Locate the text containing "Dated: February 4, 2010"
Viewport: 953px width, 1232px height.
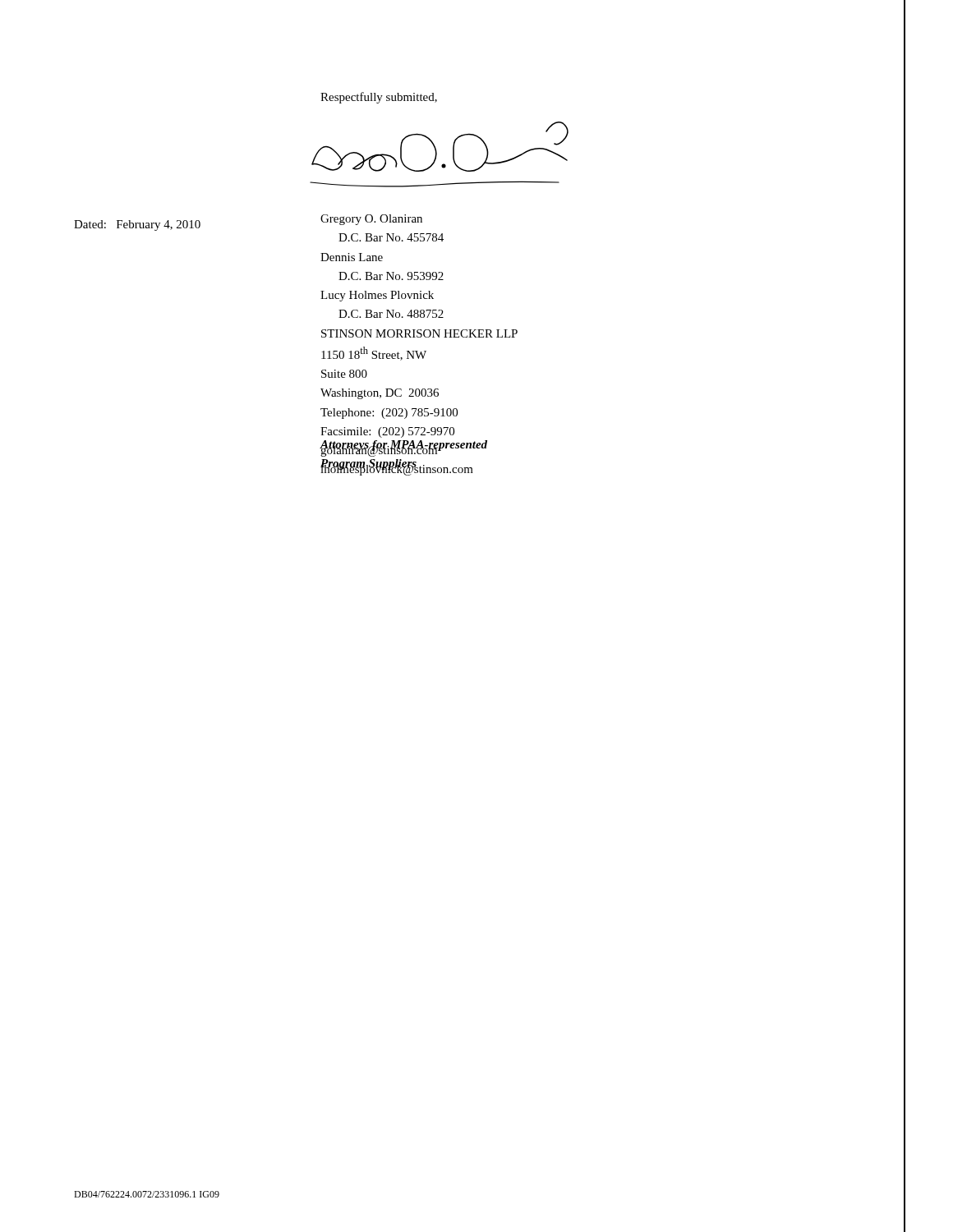click(x=137, y=224)
